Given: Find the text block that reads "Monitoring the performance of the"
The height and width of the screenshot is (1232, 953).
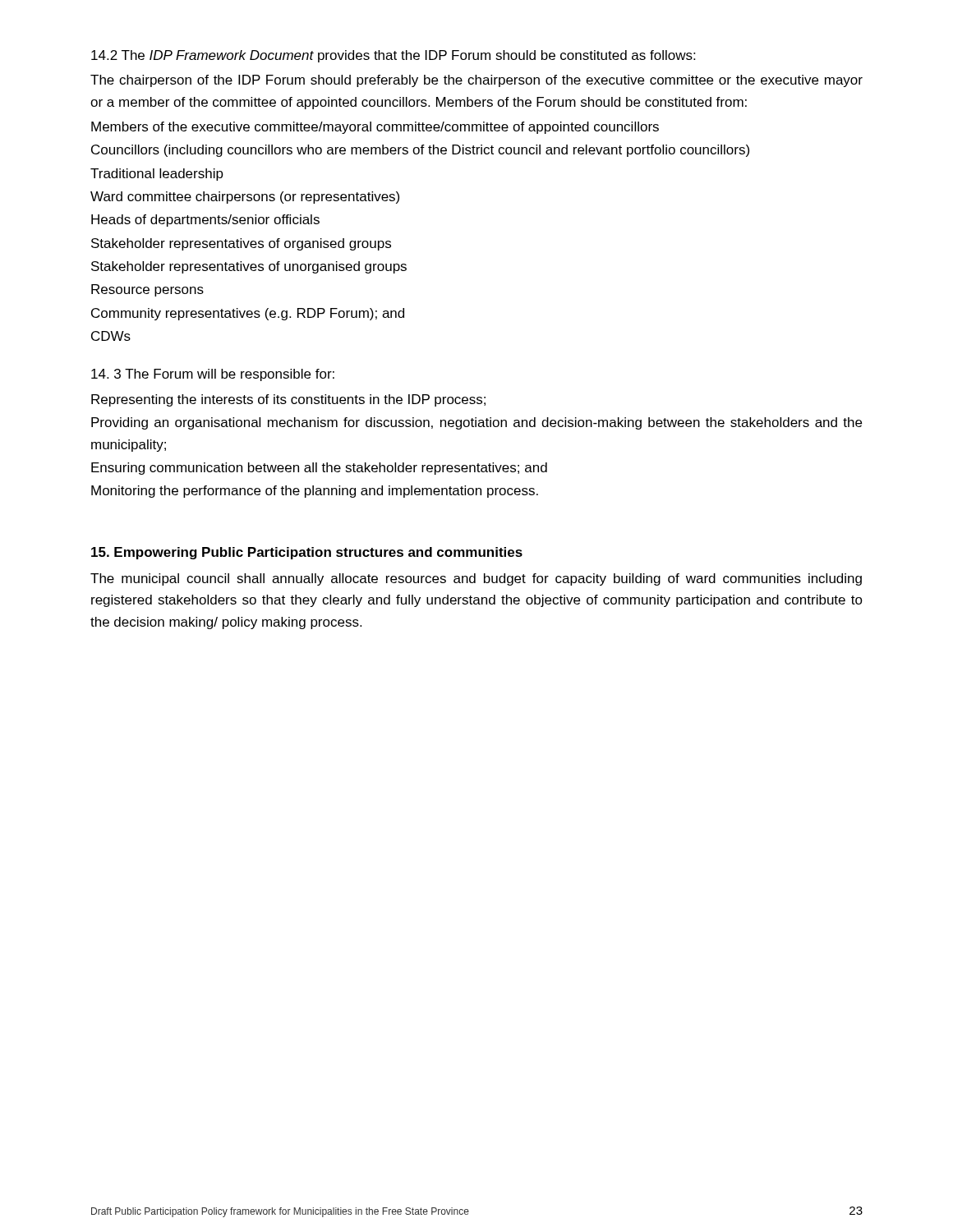Looking at the screenshot, I should [x=315, y=491].
